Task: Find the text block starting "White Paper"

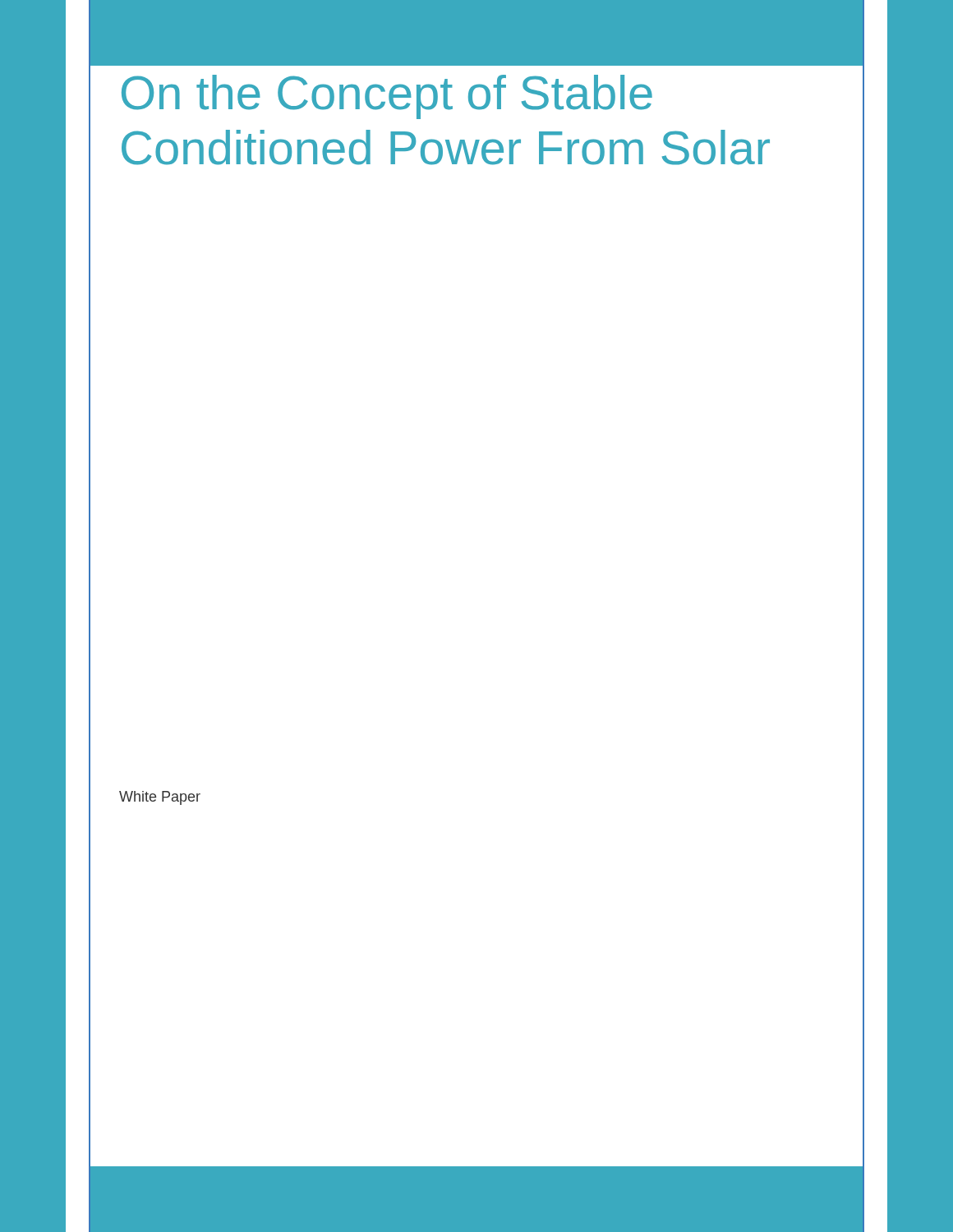Action: pos(160,797)
